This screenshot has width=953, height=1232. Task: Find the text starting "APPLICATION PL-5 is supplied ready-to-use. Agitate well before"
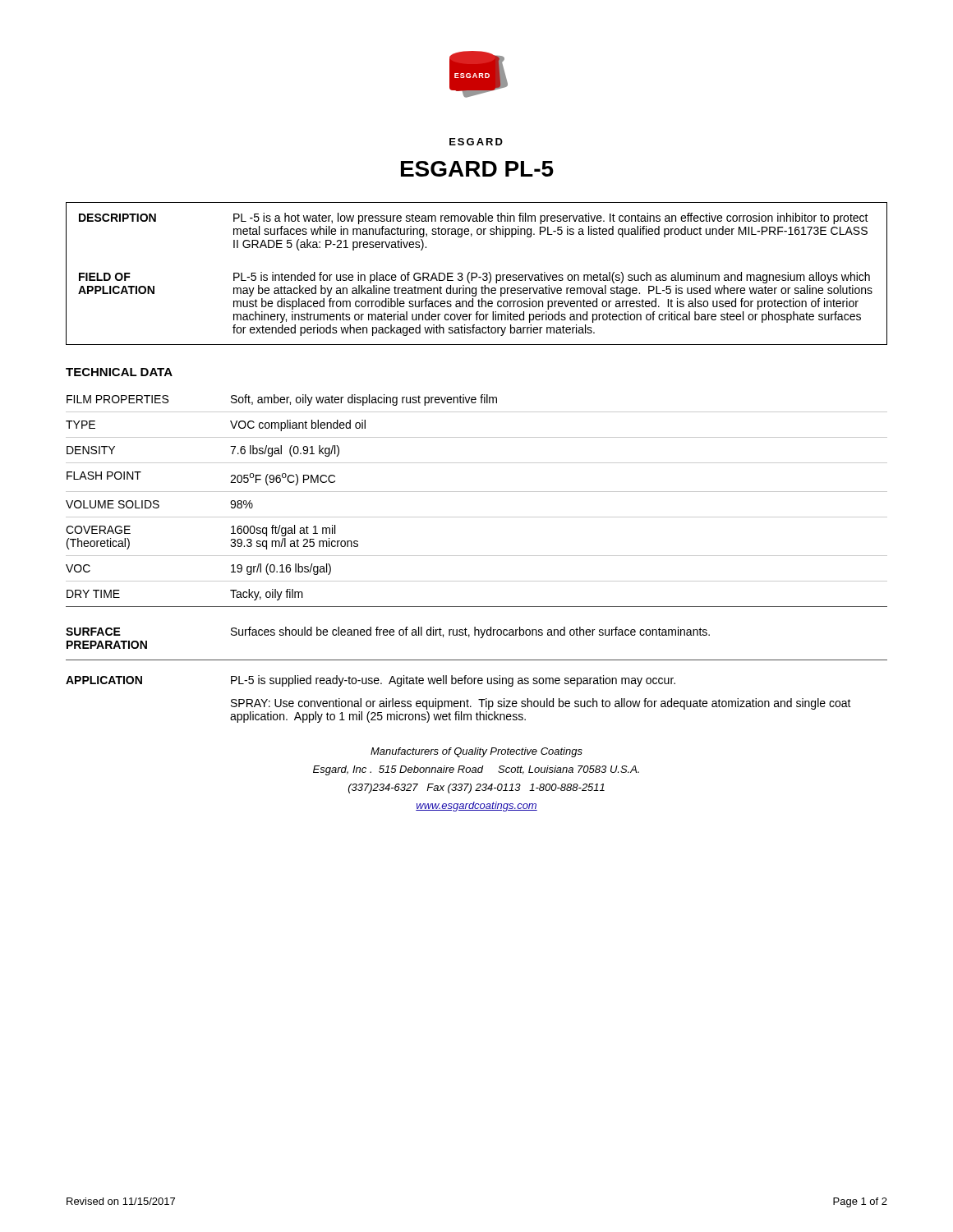point(476,694)
